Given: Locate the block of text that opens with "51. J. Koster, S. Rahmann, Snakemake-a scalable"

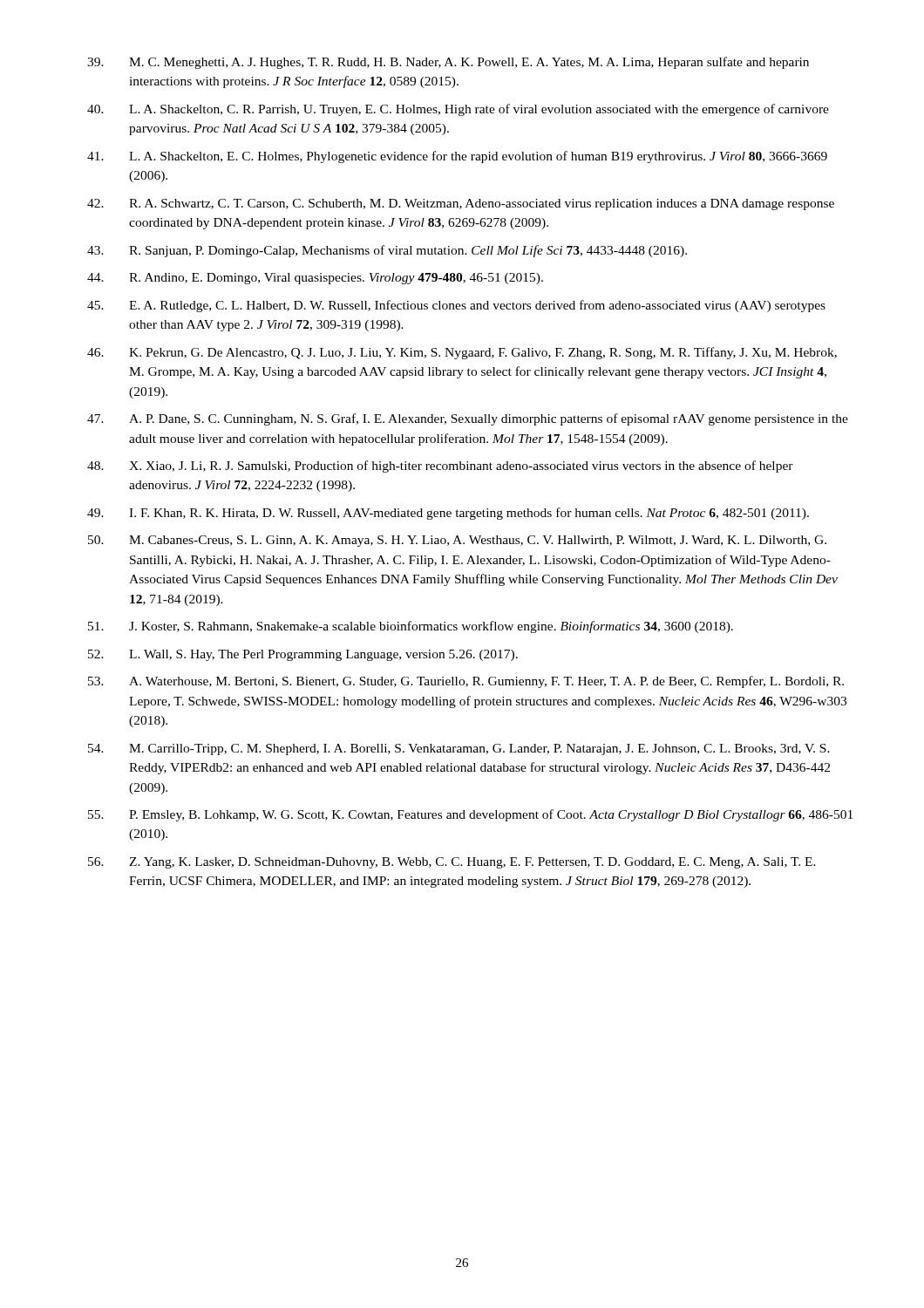Looking at the screenshot, I should [x=471, y=627].
